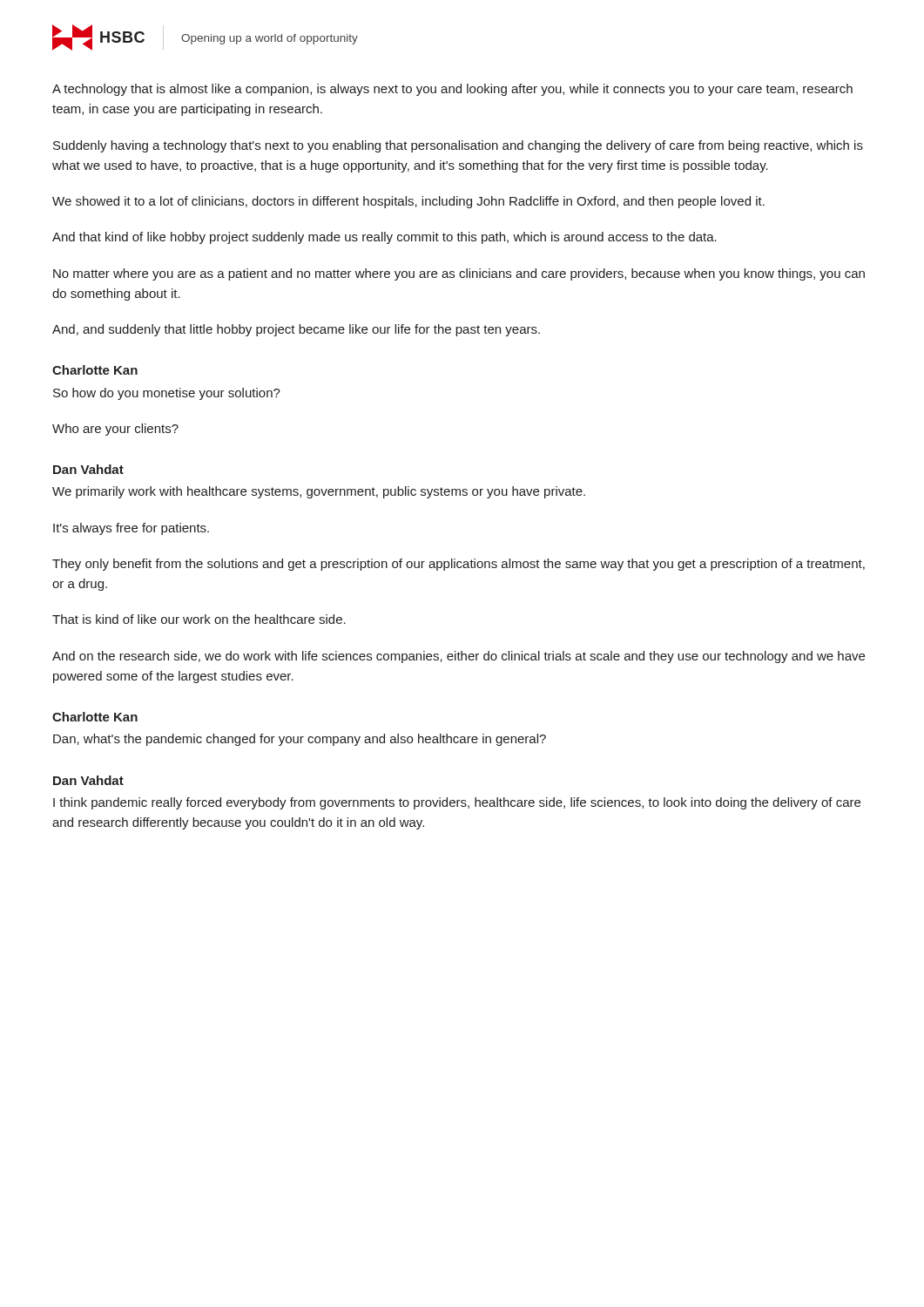Viewport: 924px width, 1307px height.
Task: Locate the block of text that opens with "A technology that is almost like a companion,"
Action: 453,99
